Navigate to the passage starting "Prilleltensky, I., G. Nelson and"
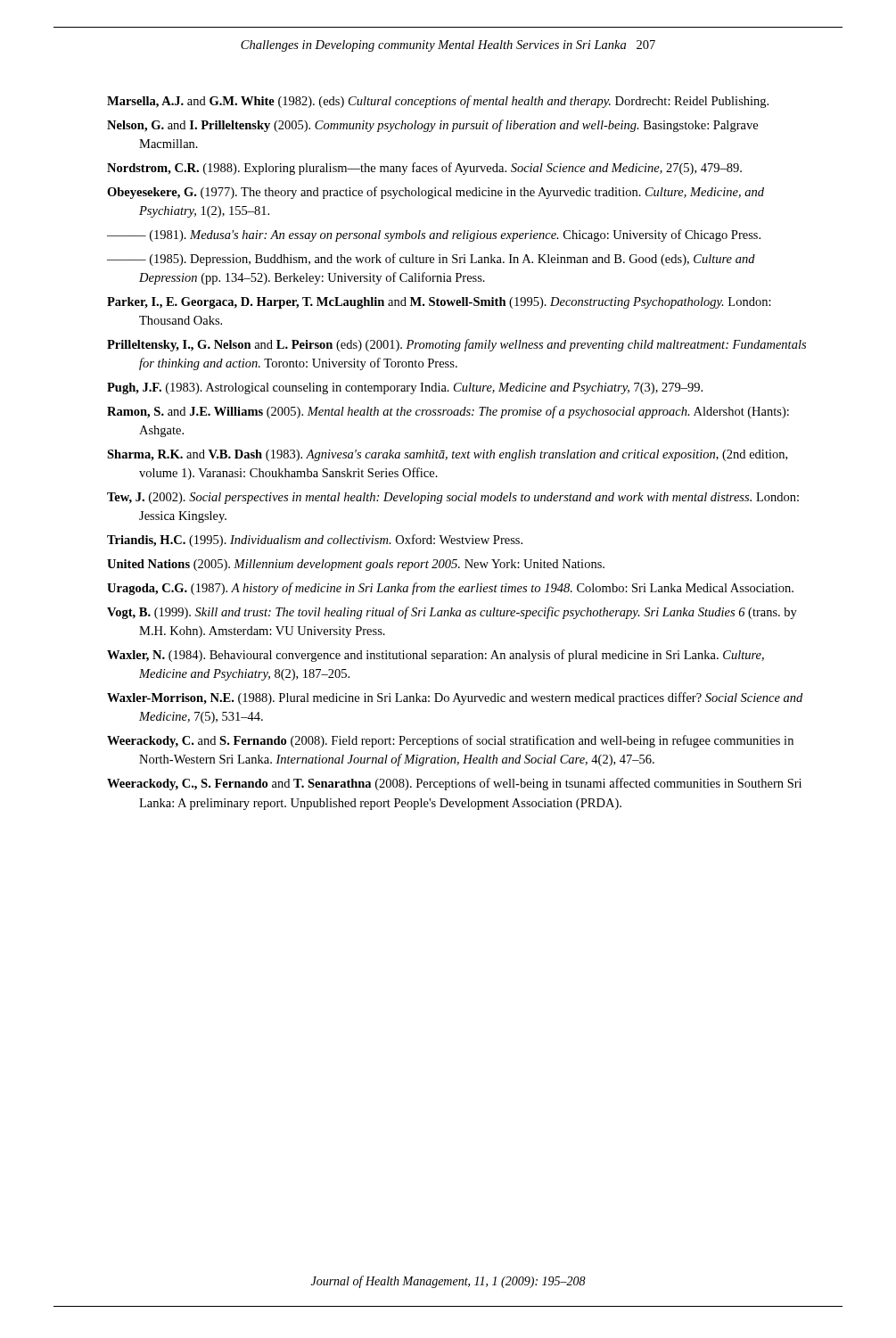The width and height of the screenshot is (896, 1338). 457,354
